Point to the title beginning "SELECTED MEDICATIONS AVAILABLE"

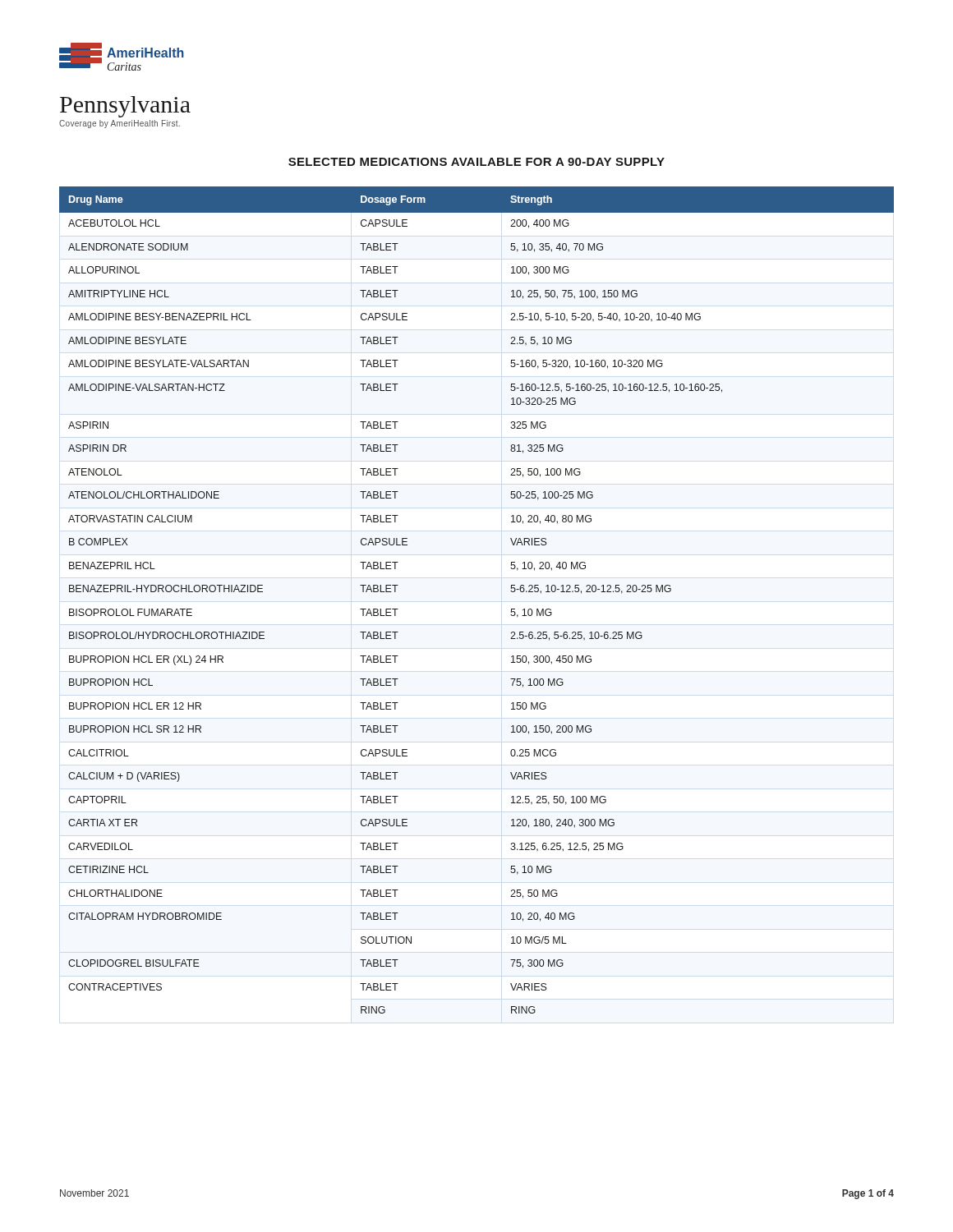(476, 161)
